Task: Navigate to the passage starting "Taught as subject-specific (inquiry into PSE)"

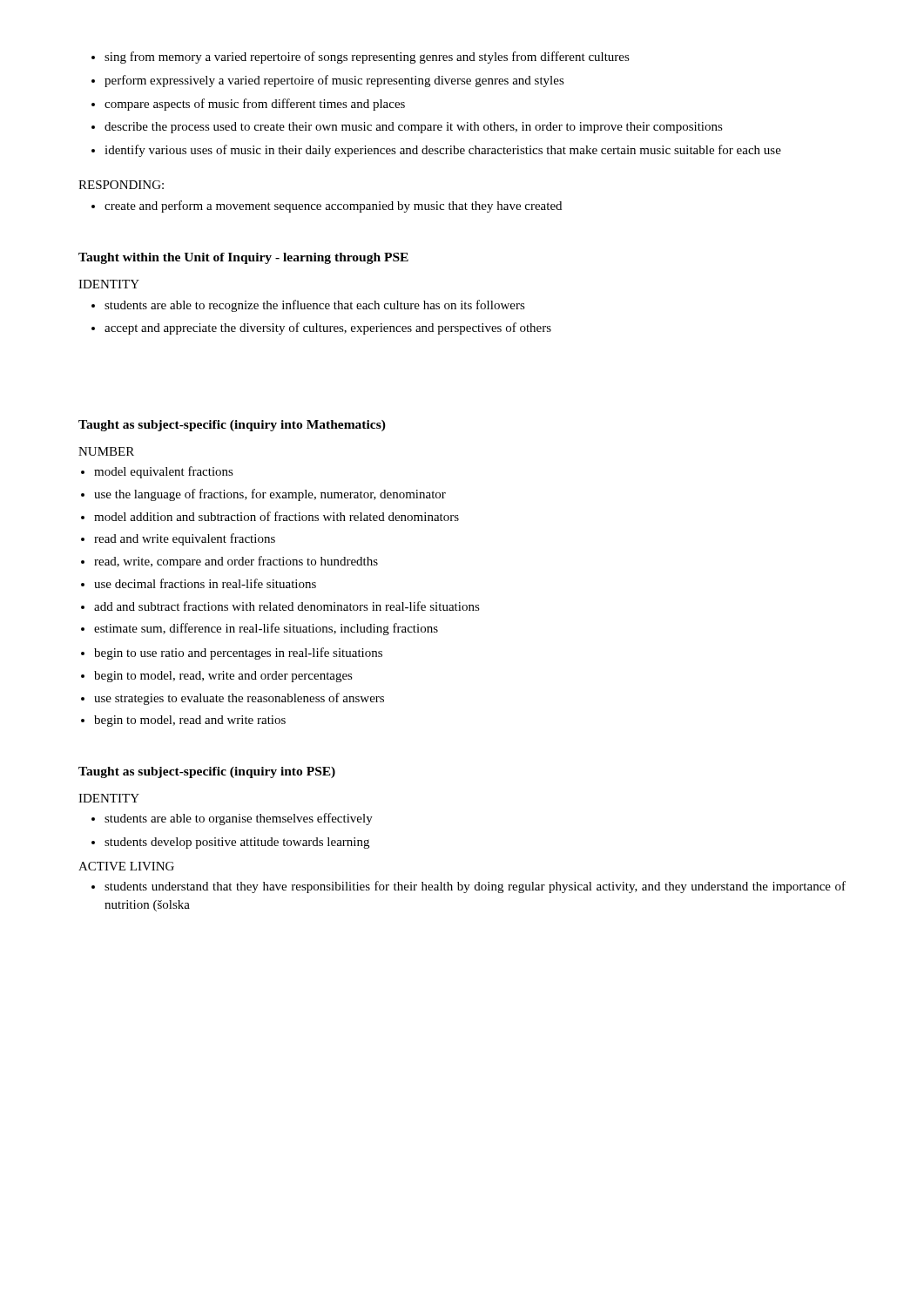Action: tap(207, 771)
